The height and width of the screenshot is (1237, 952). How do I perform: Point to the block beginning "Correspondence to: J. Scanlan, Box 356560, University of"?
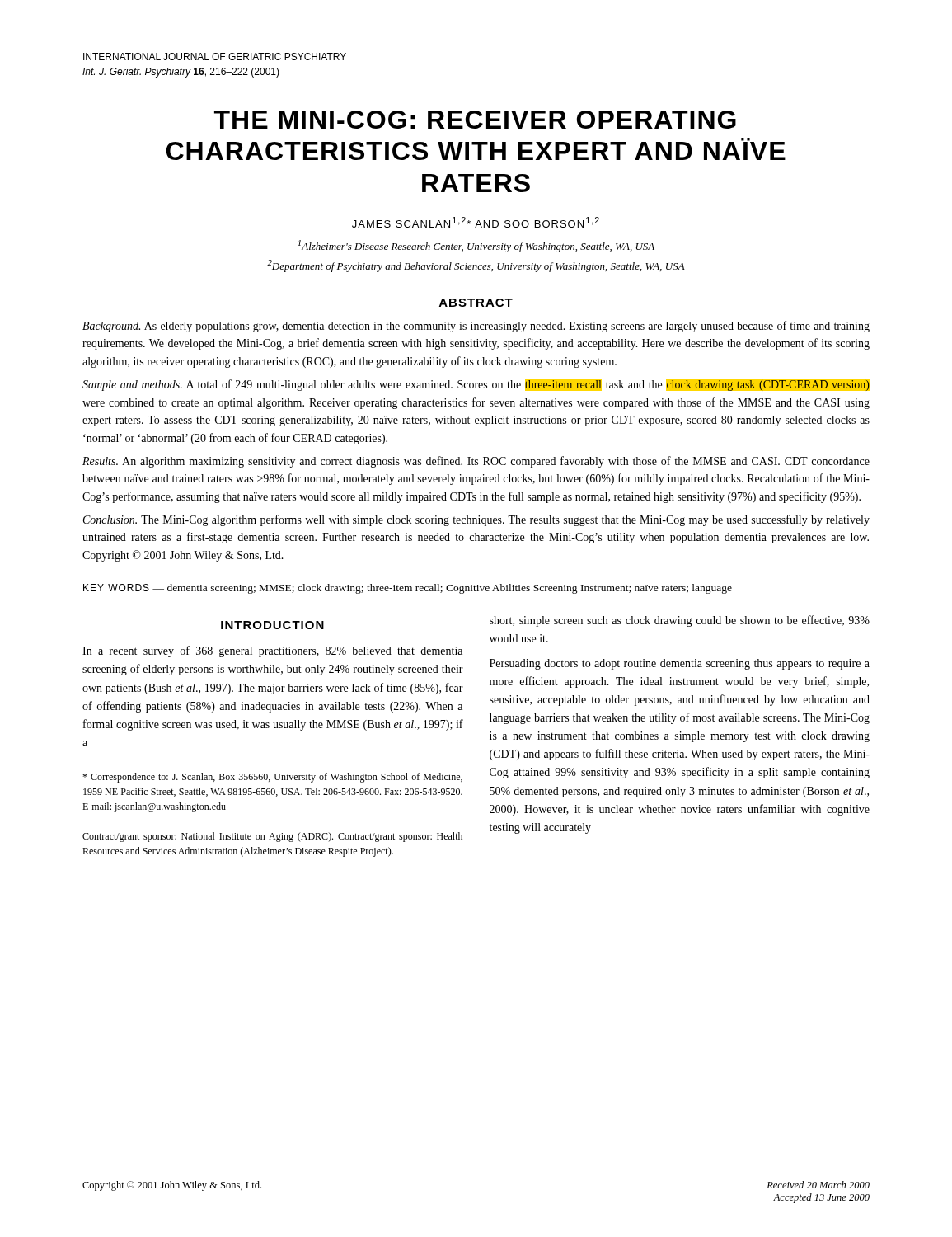[x=272, y=778]
